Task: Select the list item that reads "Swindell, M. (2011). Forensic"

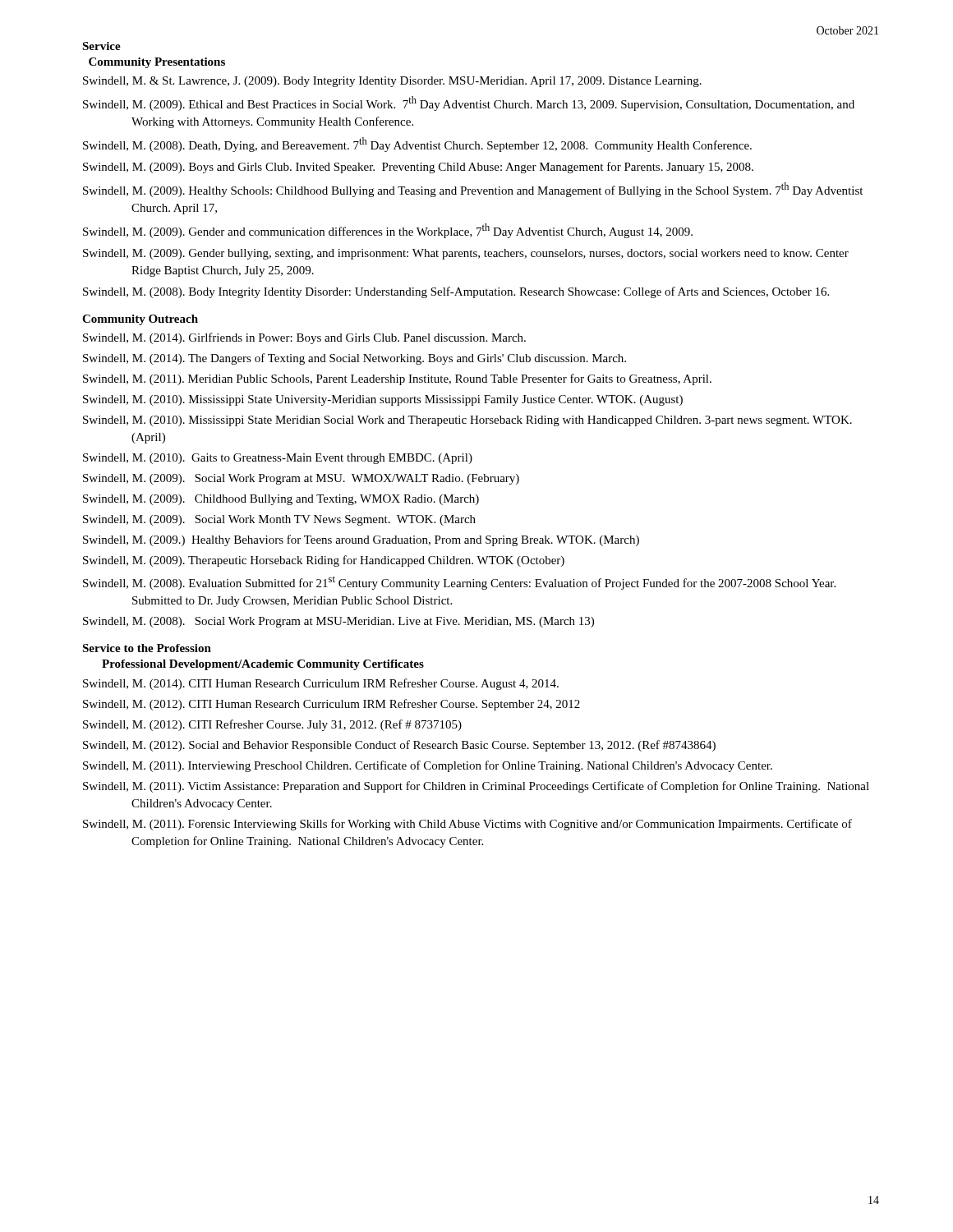Action: (467, 832)
